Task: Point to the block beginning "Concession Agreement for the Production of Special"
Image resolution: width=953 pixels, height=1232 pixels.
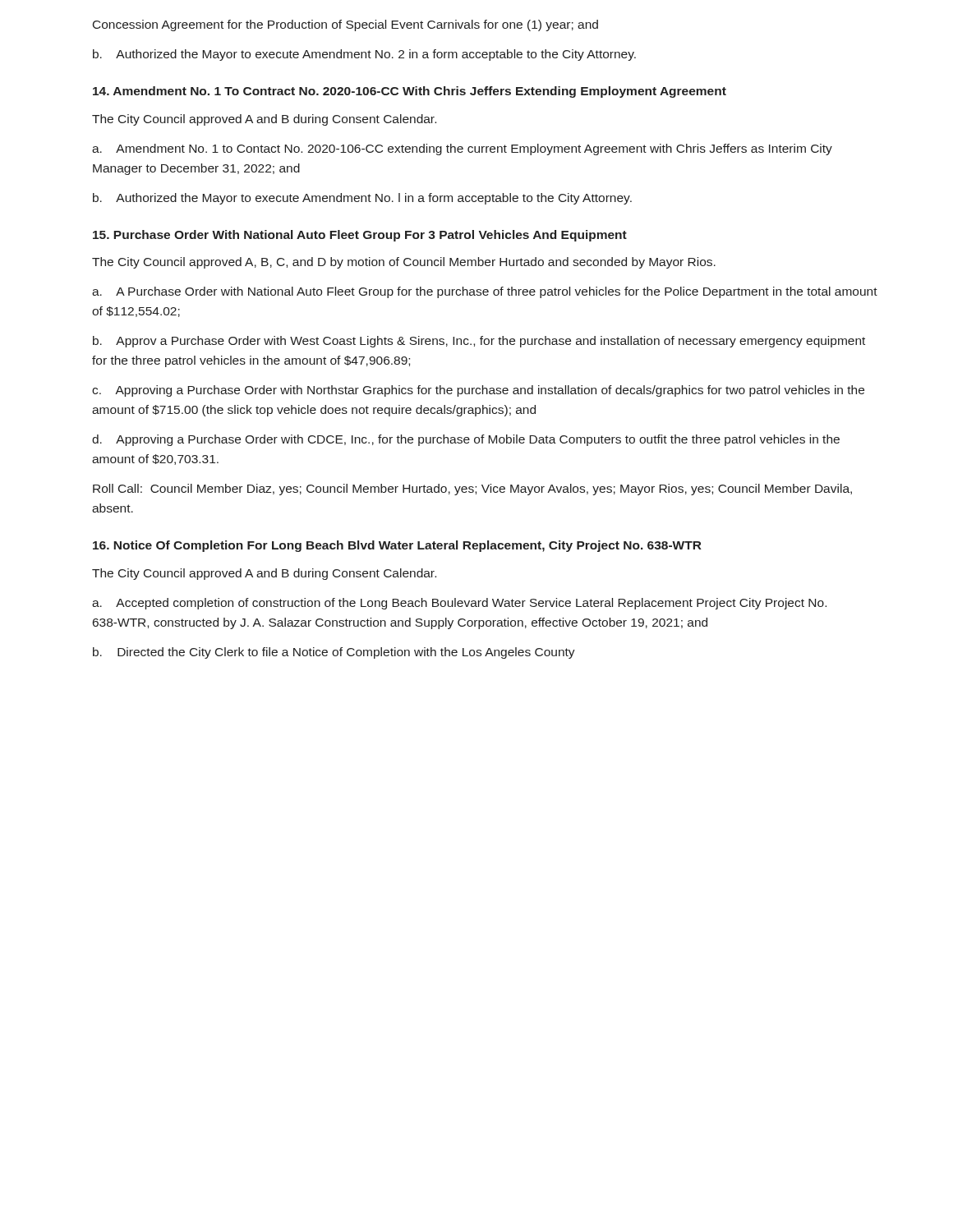Action: pyautogui.click(x=345, y=24)
